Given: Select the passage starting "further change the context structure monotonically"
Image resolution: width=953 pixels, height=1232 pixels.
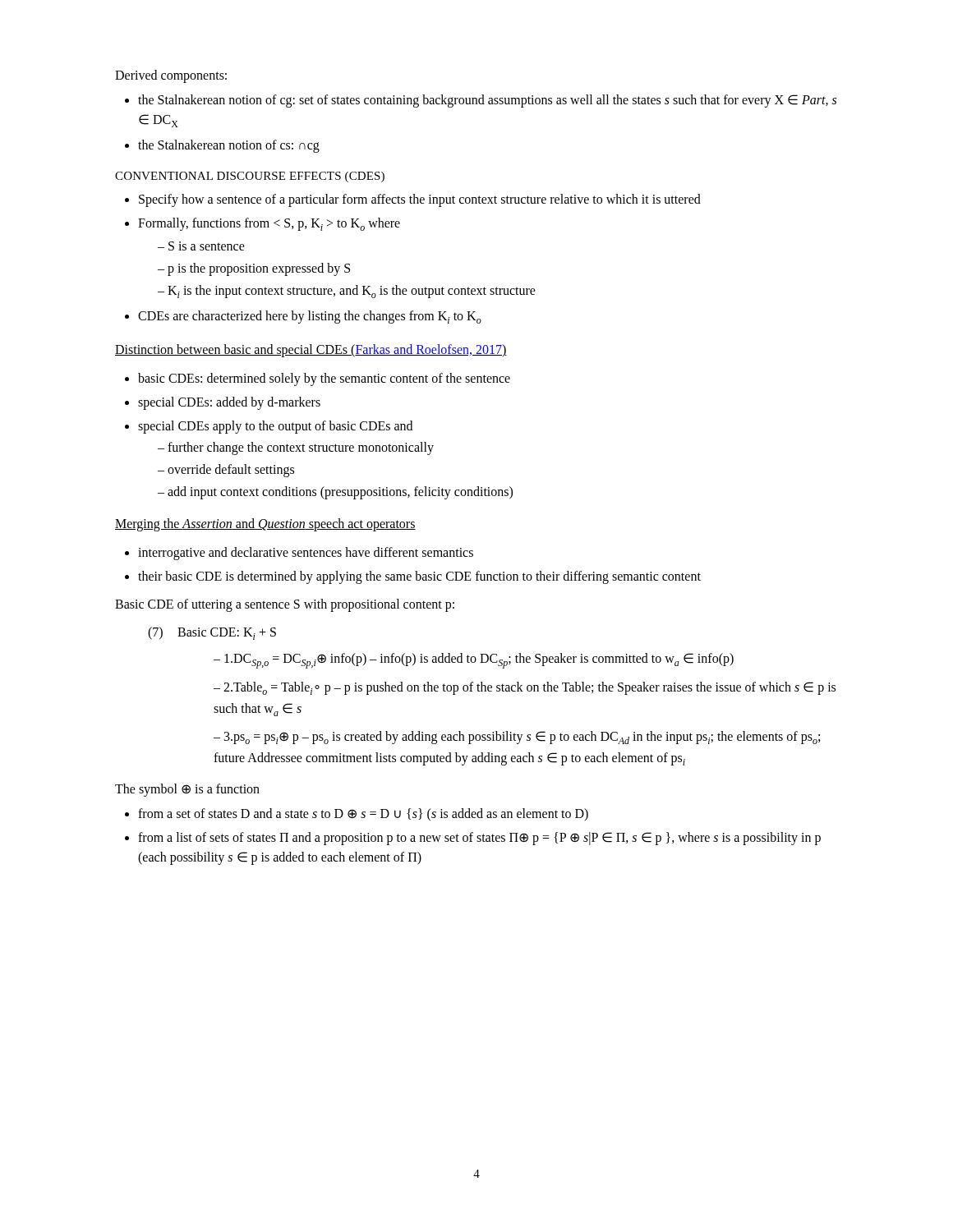Looking at the screenshot, I should tap(296, 448).
